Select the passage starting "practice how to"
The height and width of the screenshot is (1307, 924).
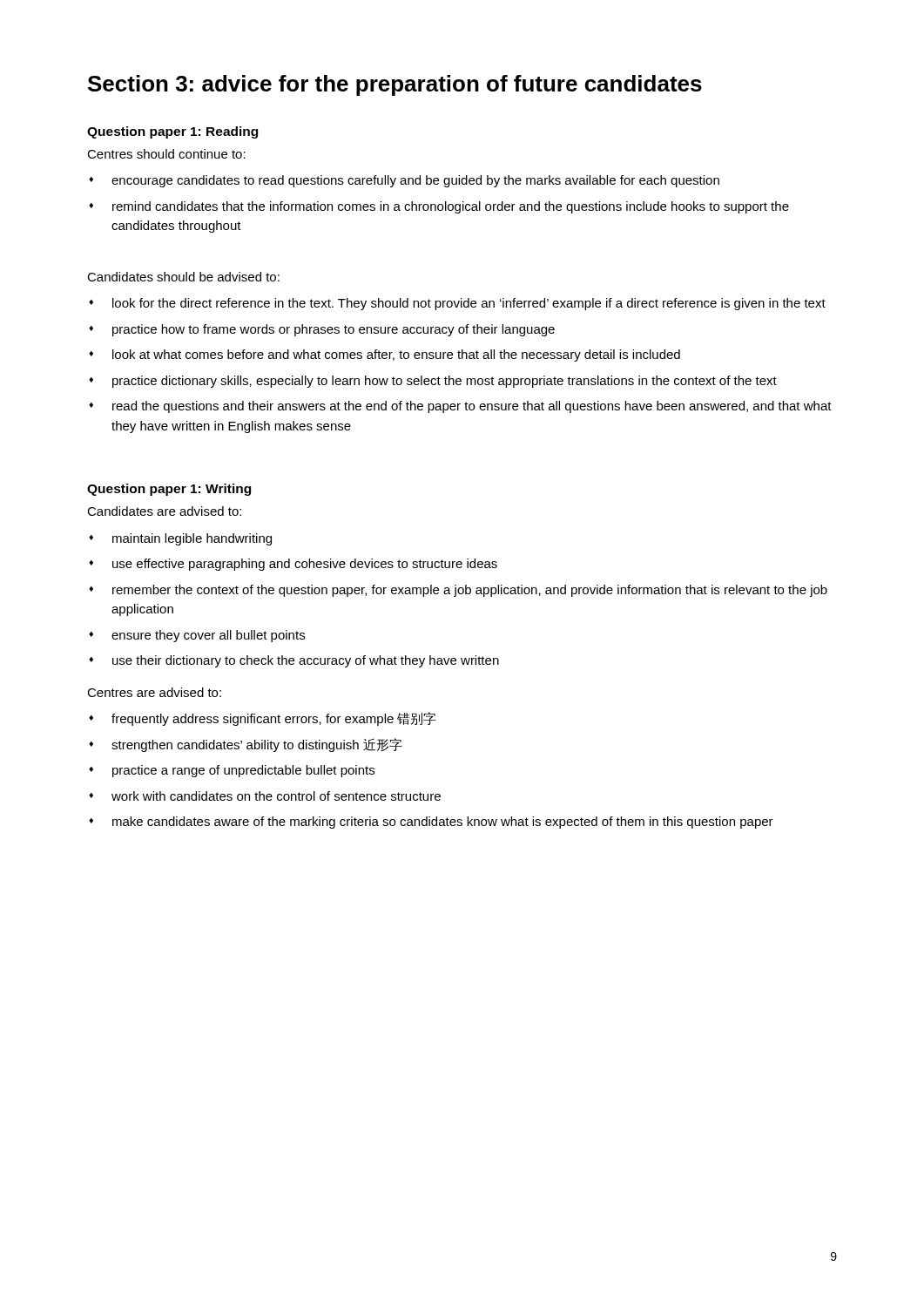[333, 329]
